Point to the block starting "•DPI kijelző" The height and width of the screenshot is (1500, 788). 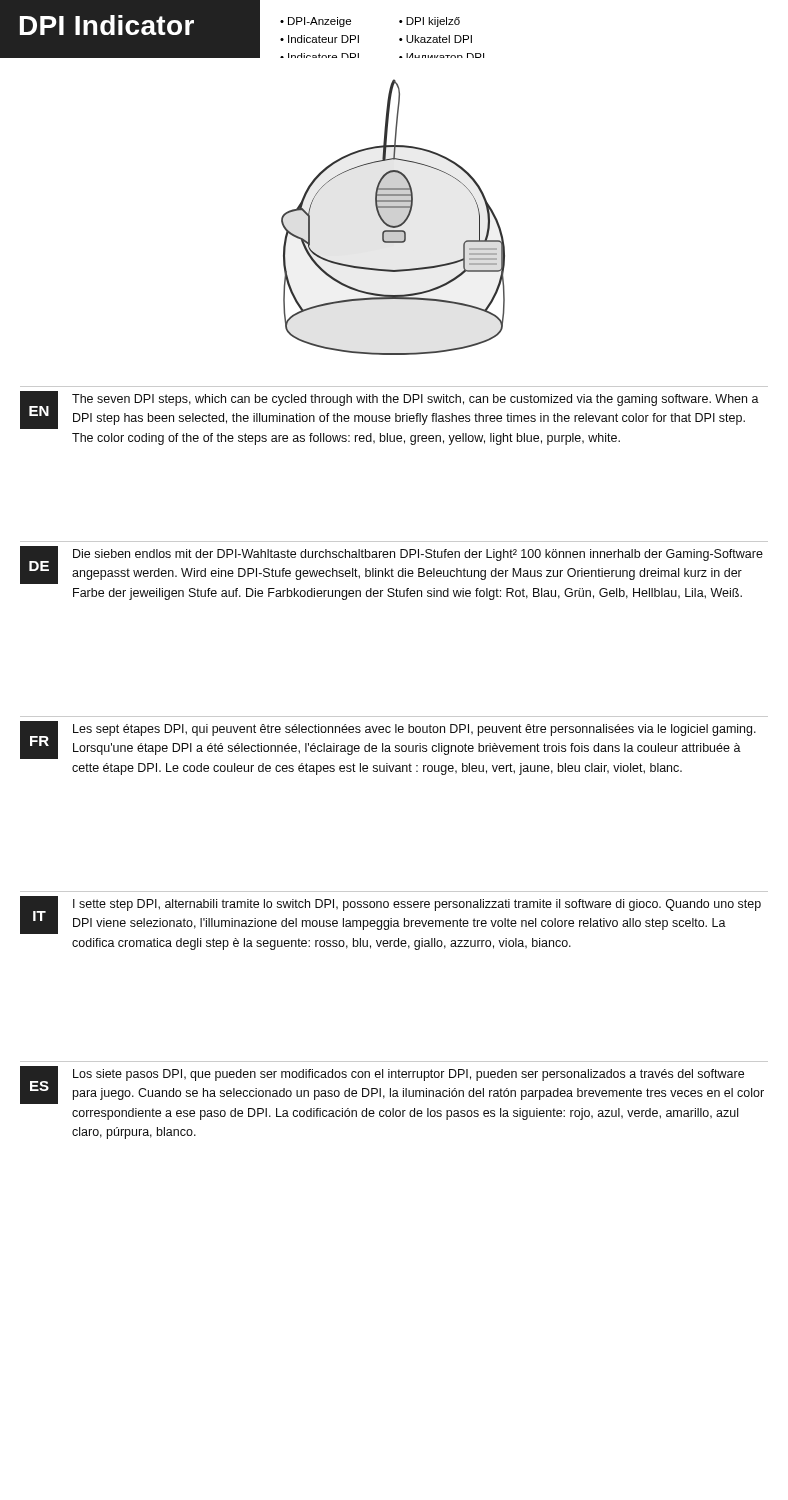click(429, 21)
